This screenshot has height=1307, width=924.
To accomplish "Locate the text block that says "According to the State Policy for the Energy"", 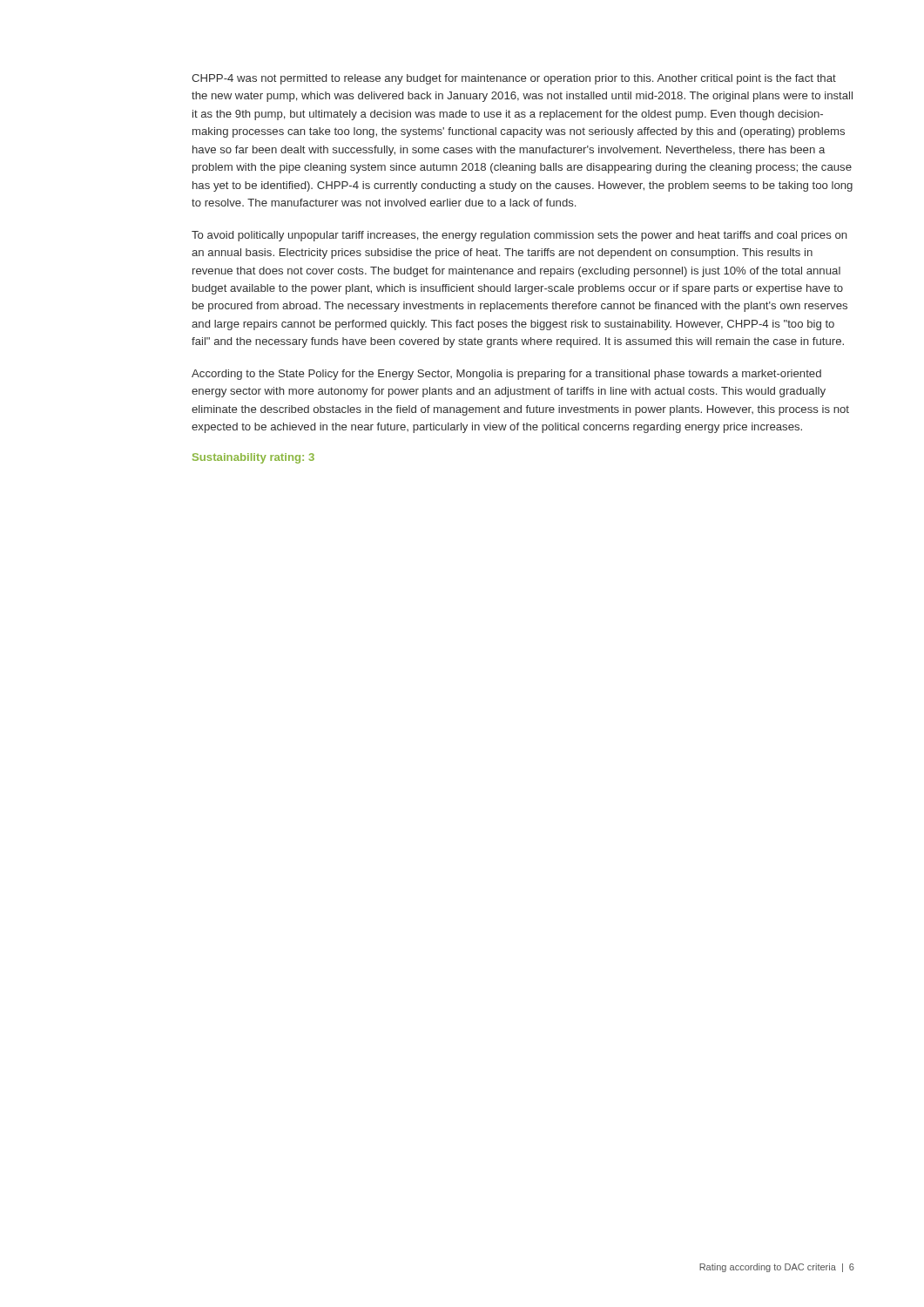I will tap(520, 400).
